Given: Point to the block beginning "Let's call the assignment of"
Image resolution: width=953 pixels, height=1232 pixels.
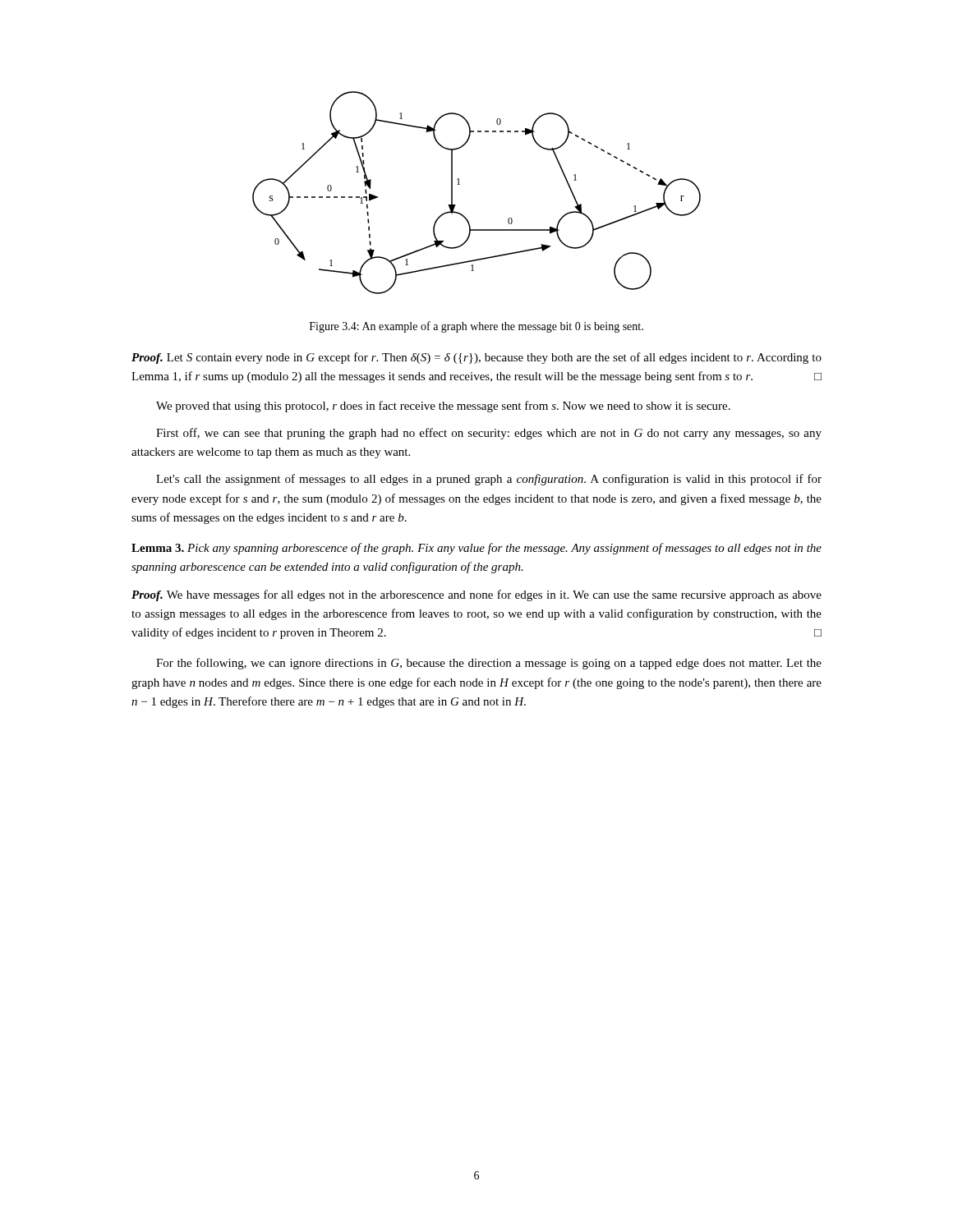Looking at the screenshot, I should click(x=476, y=498).
